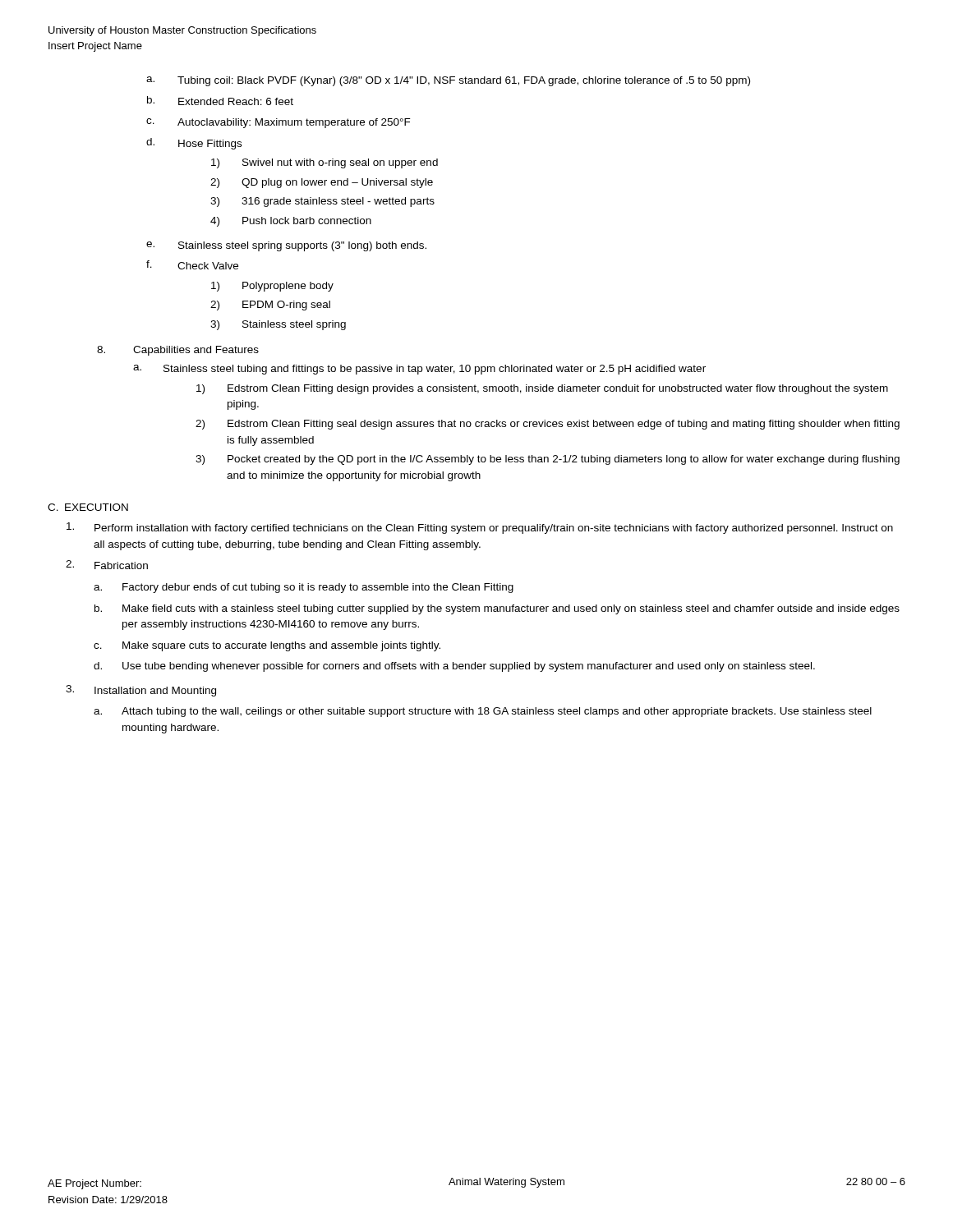Image resolution: width=953 pixels, height=1232 pixels.
Task: Locate the block of text that opens with "e. Stainless steel"
Action: [x=286, y=246]
